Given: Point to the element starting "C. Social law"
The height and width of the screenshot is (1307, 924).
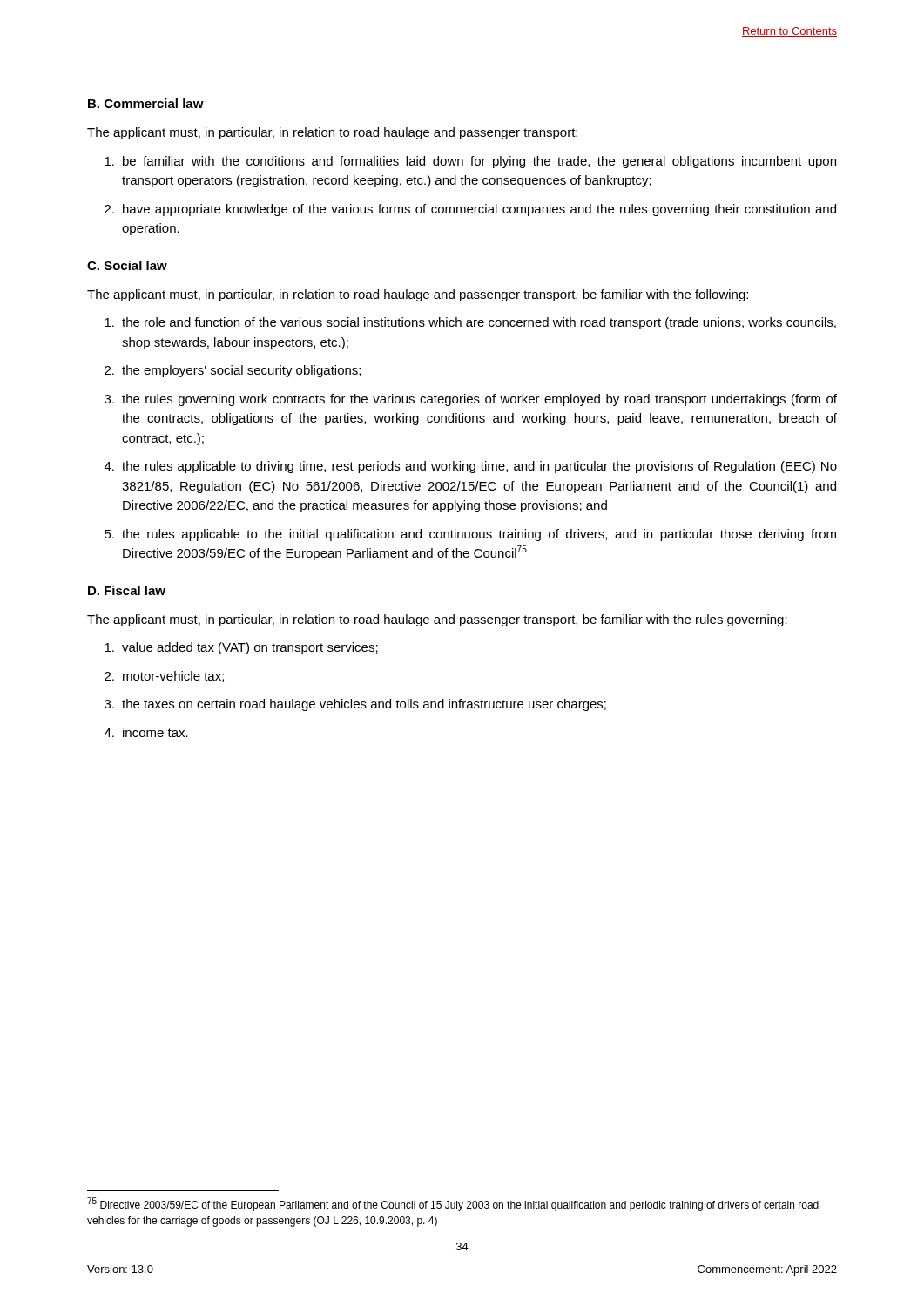Looking at the screenshot, I should tap(127, 265).
